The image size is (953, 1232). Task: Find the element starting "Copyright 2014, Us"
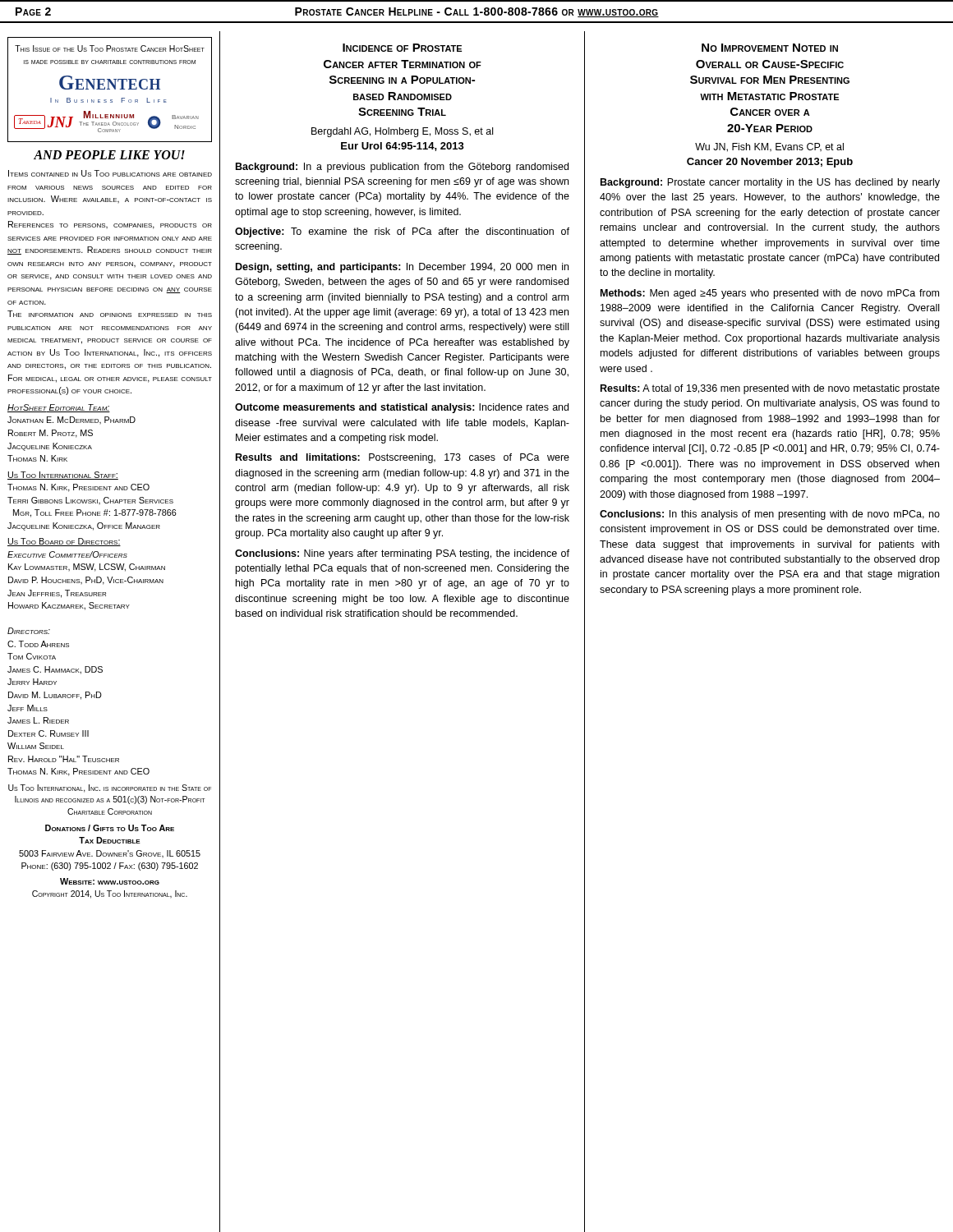coord(110,894)
